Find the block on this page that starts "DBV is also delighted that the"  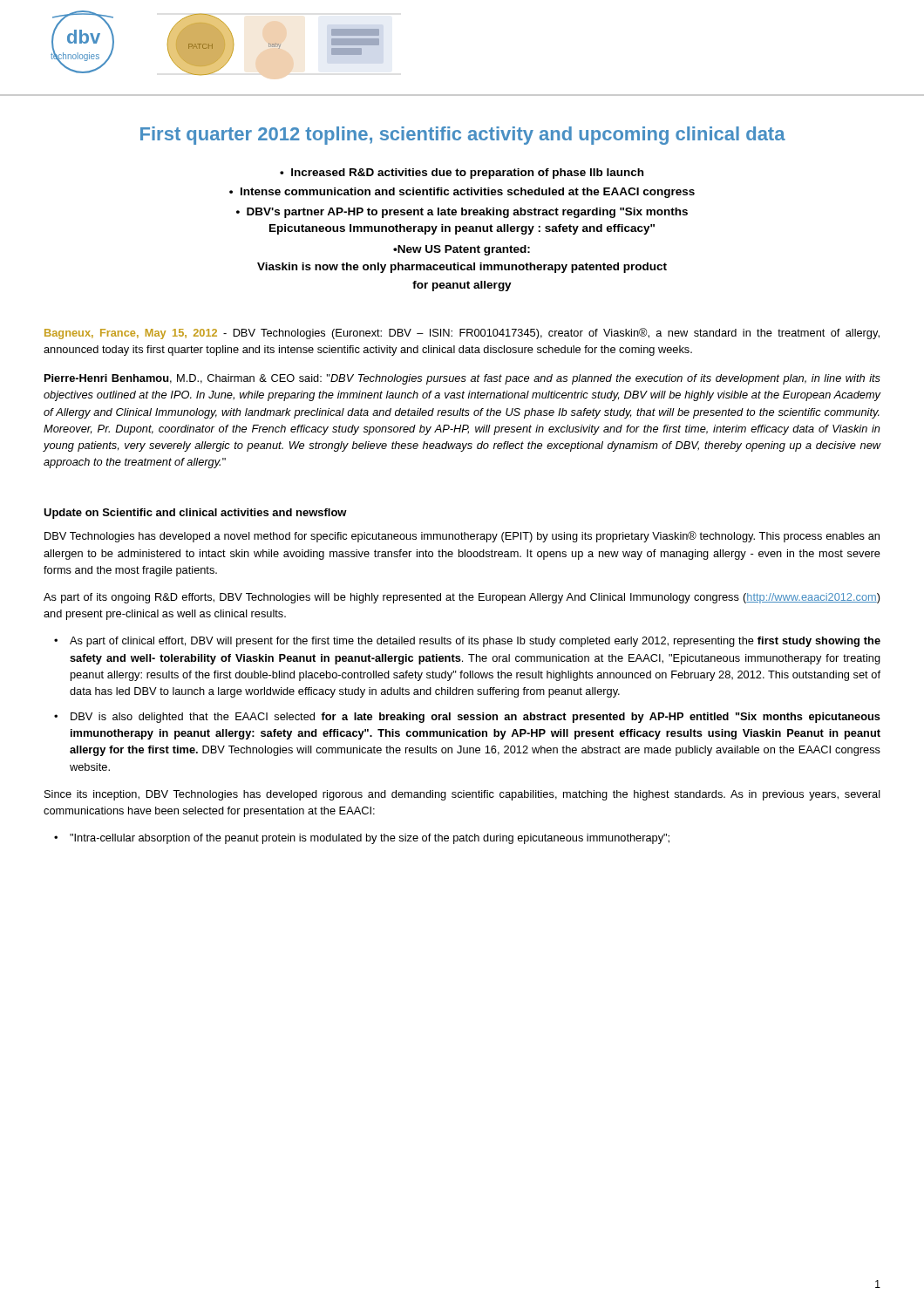coord(475,742)
